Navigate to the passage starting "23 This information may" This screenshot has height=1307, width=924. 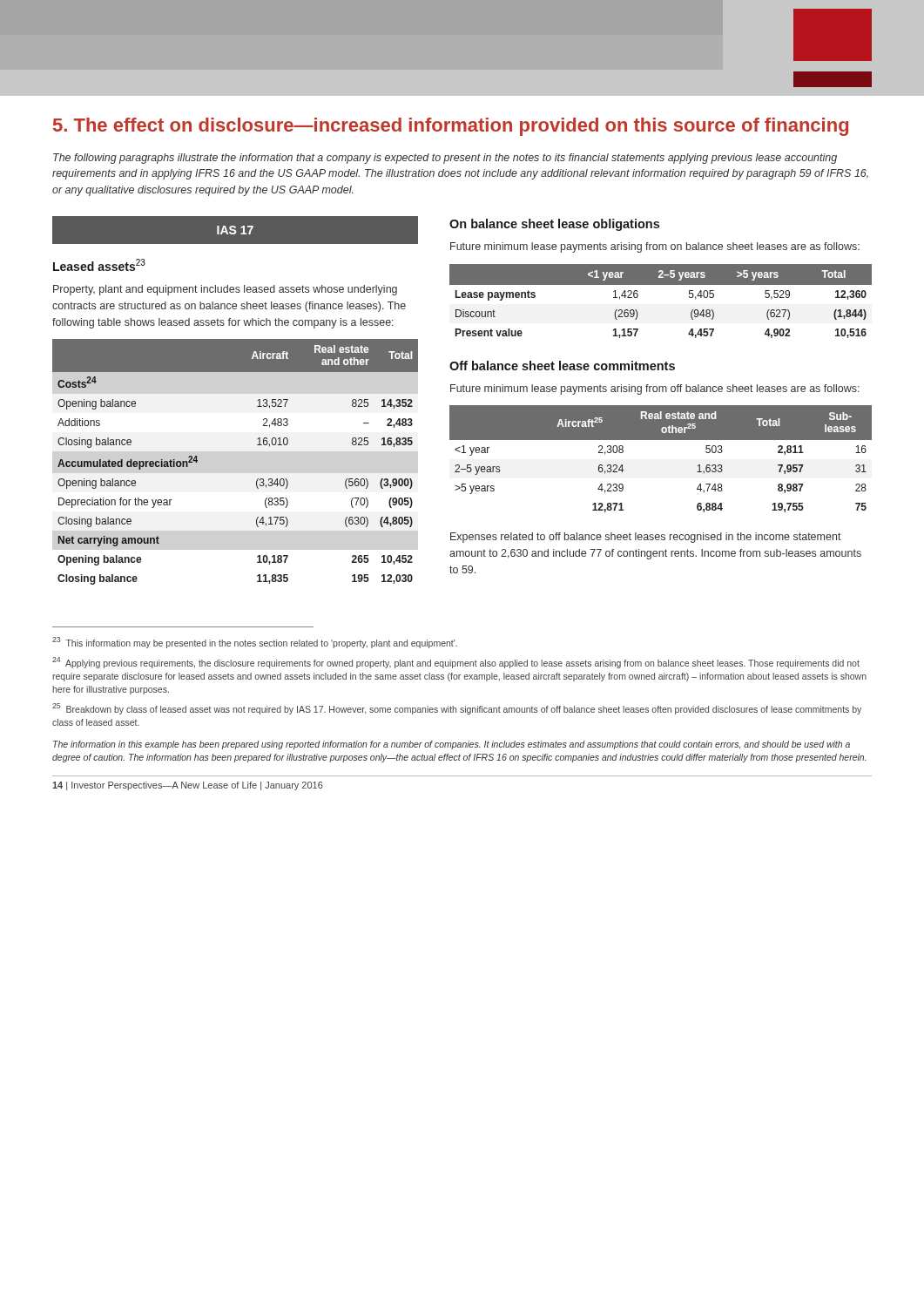(x=462, y=642)
